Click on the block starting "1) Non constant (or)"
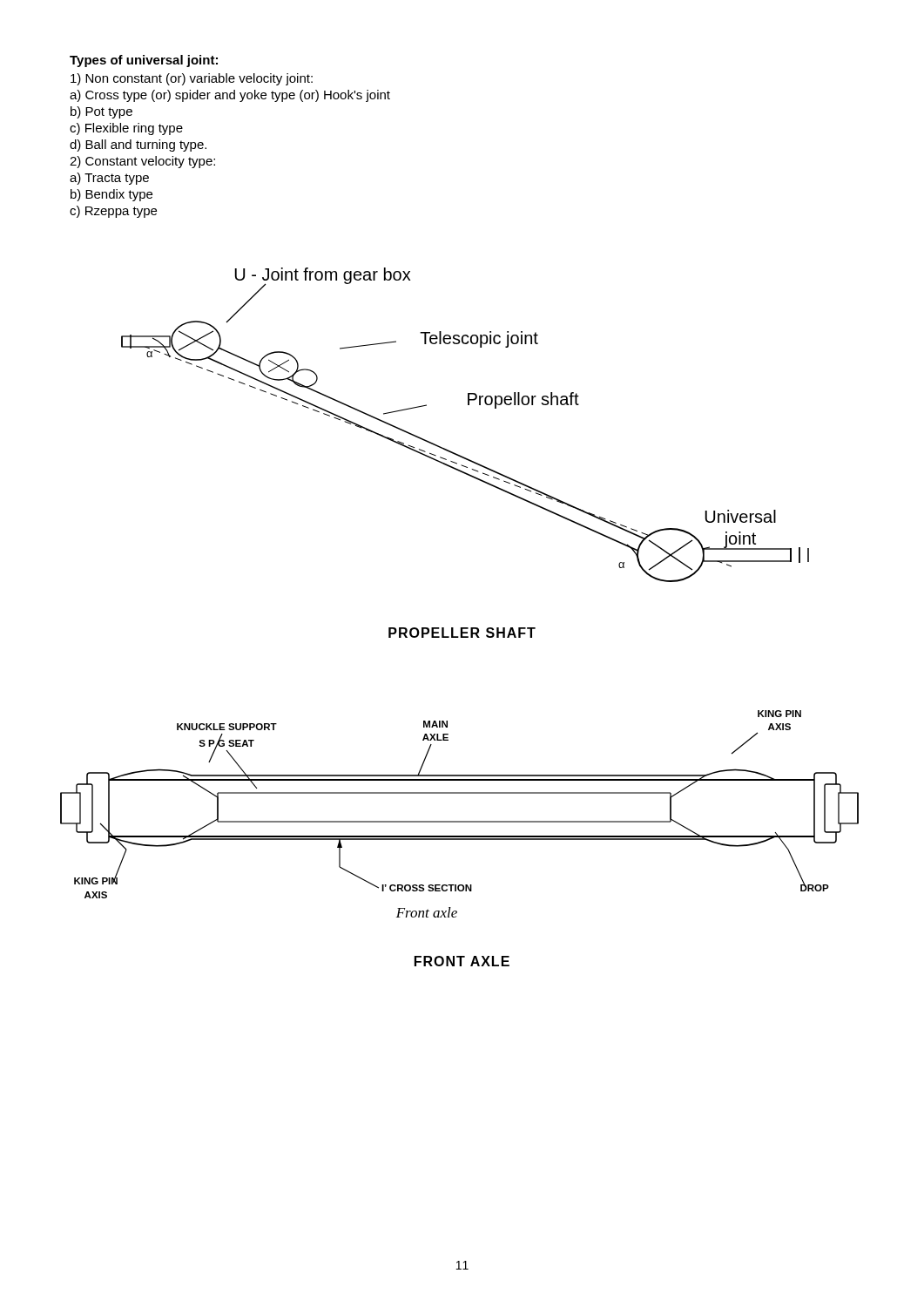This screenshot has height=1307, width=924. [192, 78]
